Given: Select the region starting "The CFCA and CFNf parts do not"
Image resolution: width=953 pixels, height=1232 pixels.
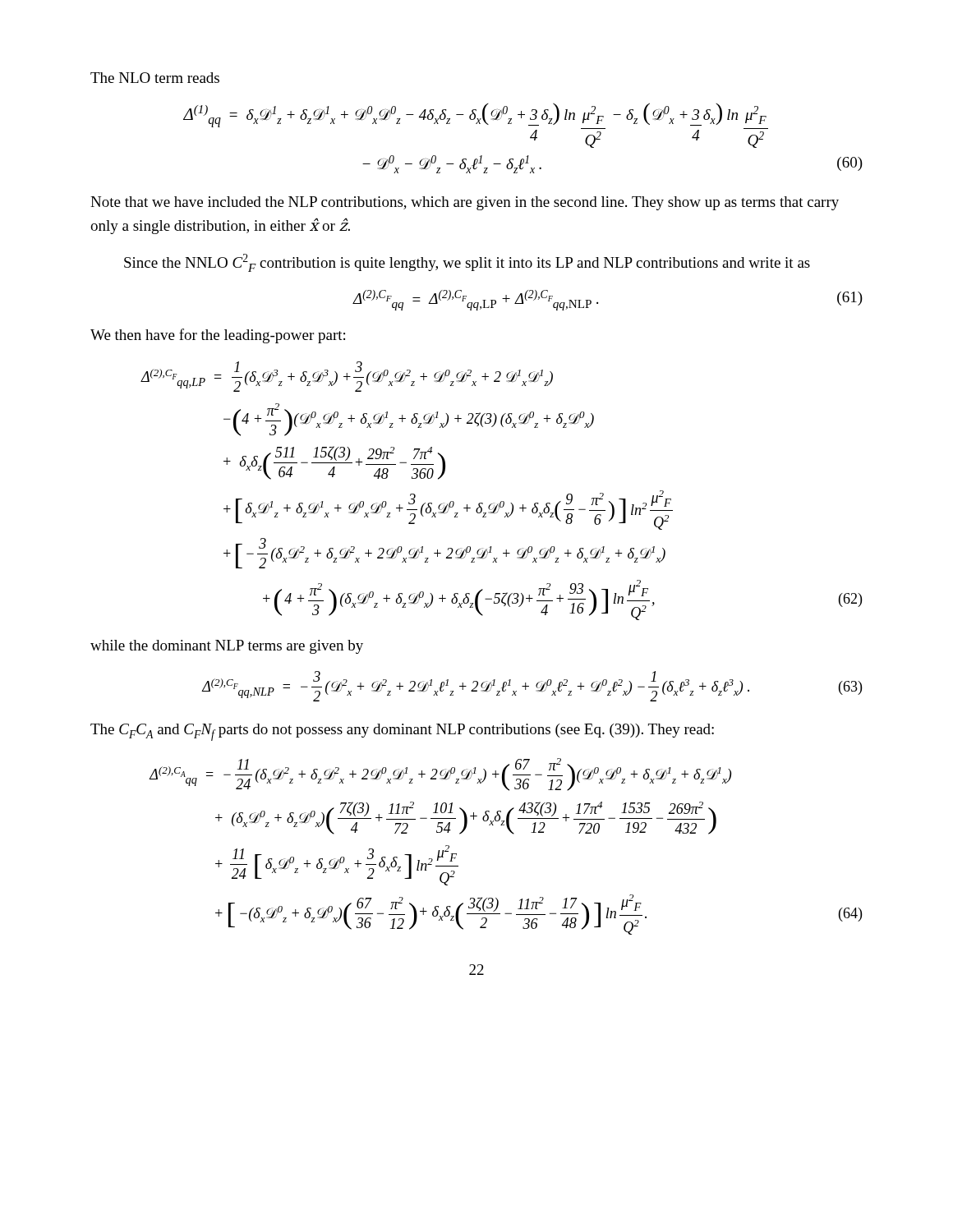Looking at the screenshot, I should coord(403,731).
